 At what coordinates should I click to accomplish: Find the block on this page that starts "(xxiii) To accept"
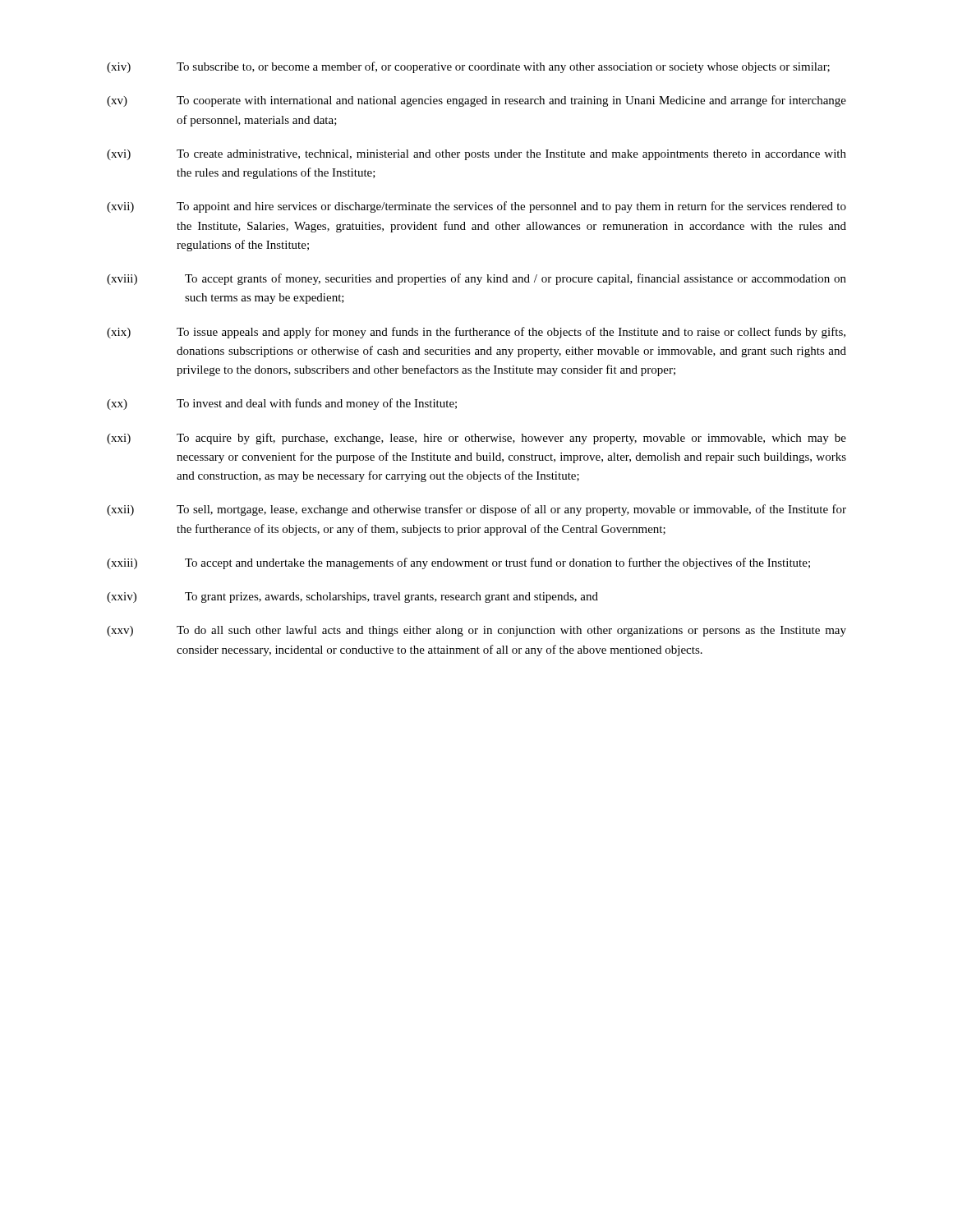click(476, 563)
